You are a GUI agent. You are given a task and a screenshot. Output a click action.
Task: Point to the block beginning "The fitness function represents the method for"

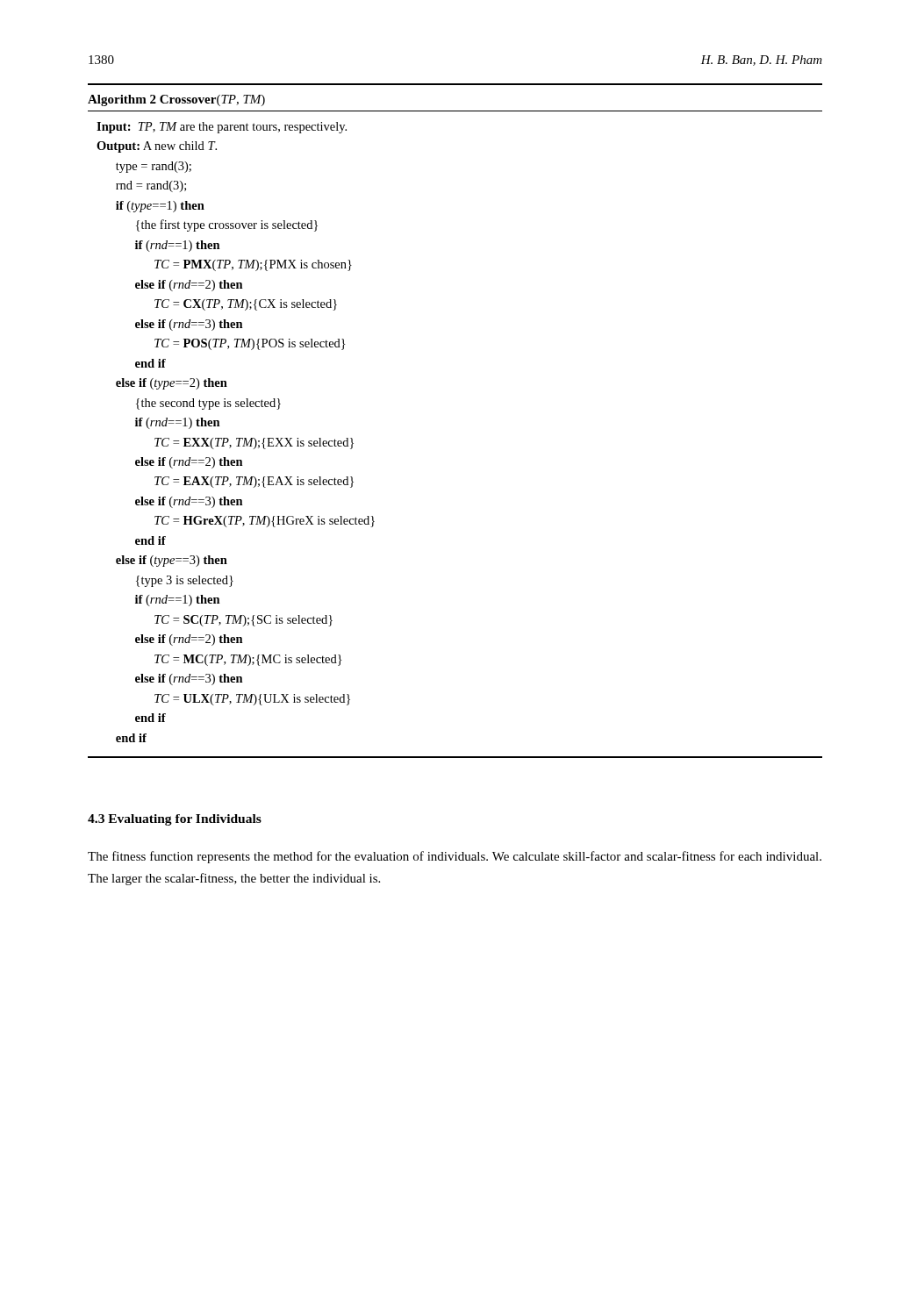coord(455,867)
